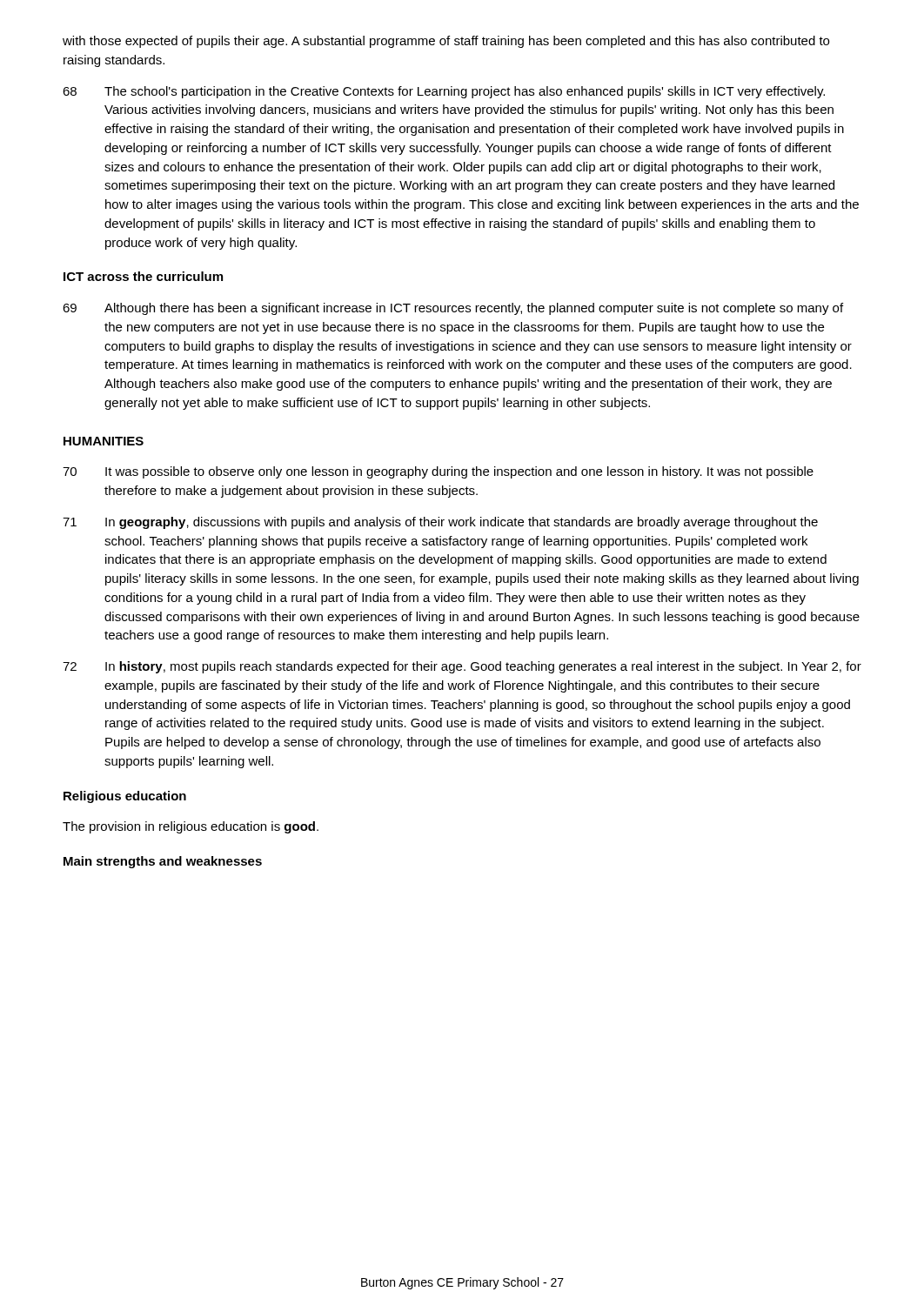Point to the text starting "69 Although there has been"
This screenshot has width=924, height=1305.
[462, 355]
